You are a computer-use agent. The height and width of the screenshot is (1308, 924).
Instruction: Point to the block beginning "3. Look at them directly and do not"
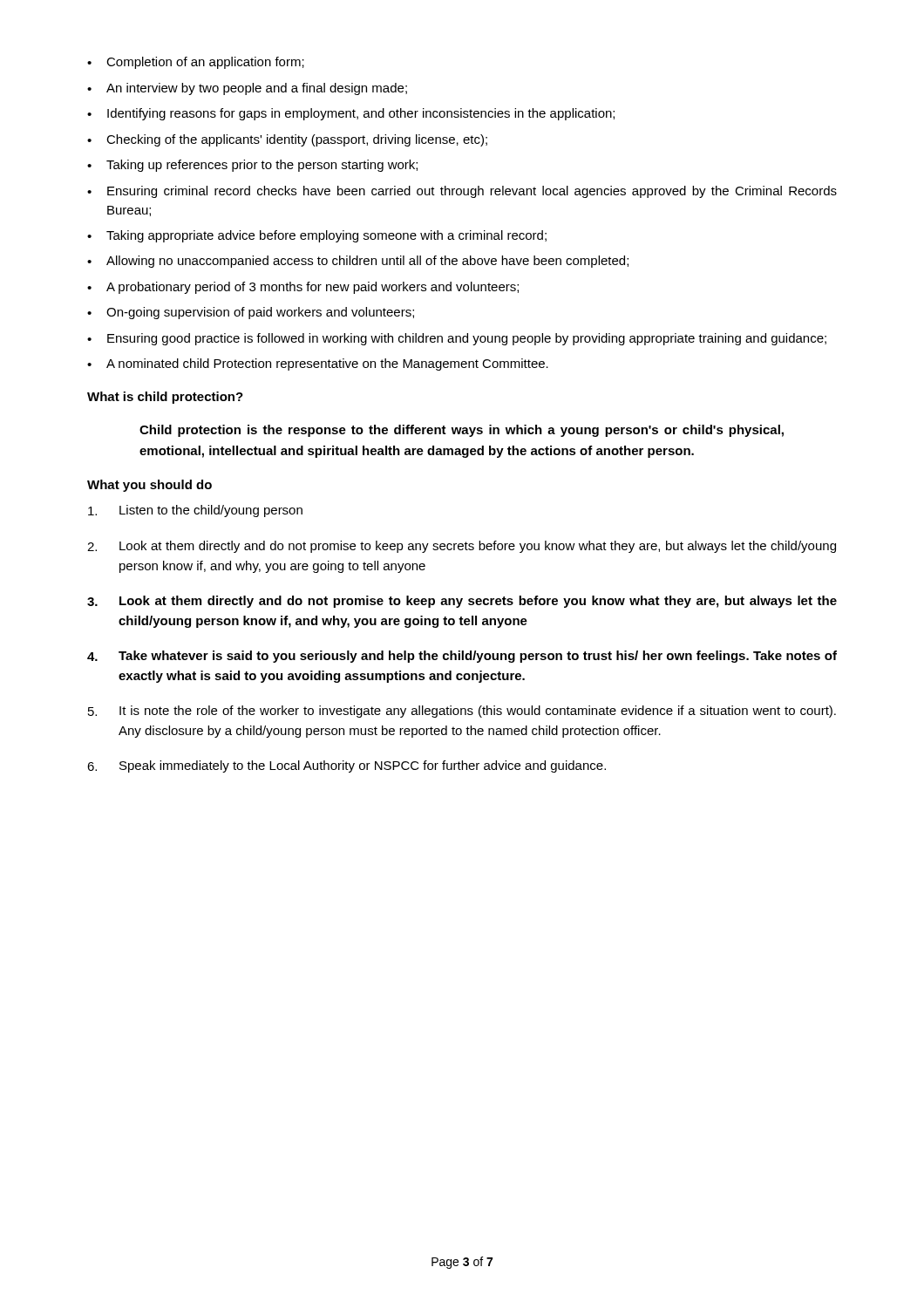click(x=462, y=611)
